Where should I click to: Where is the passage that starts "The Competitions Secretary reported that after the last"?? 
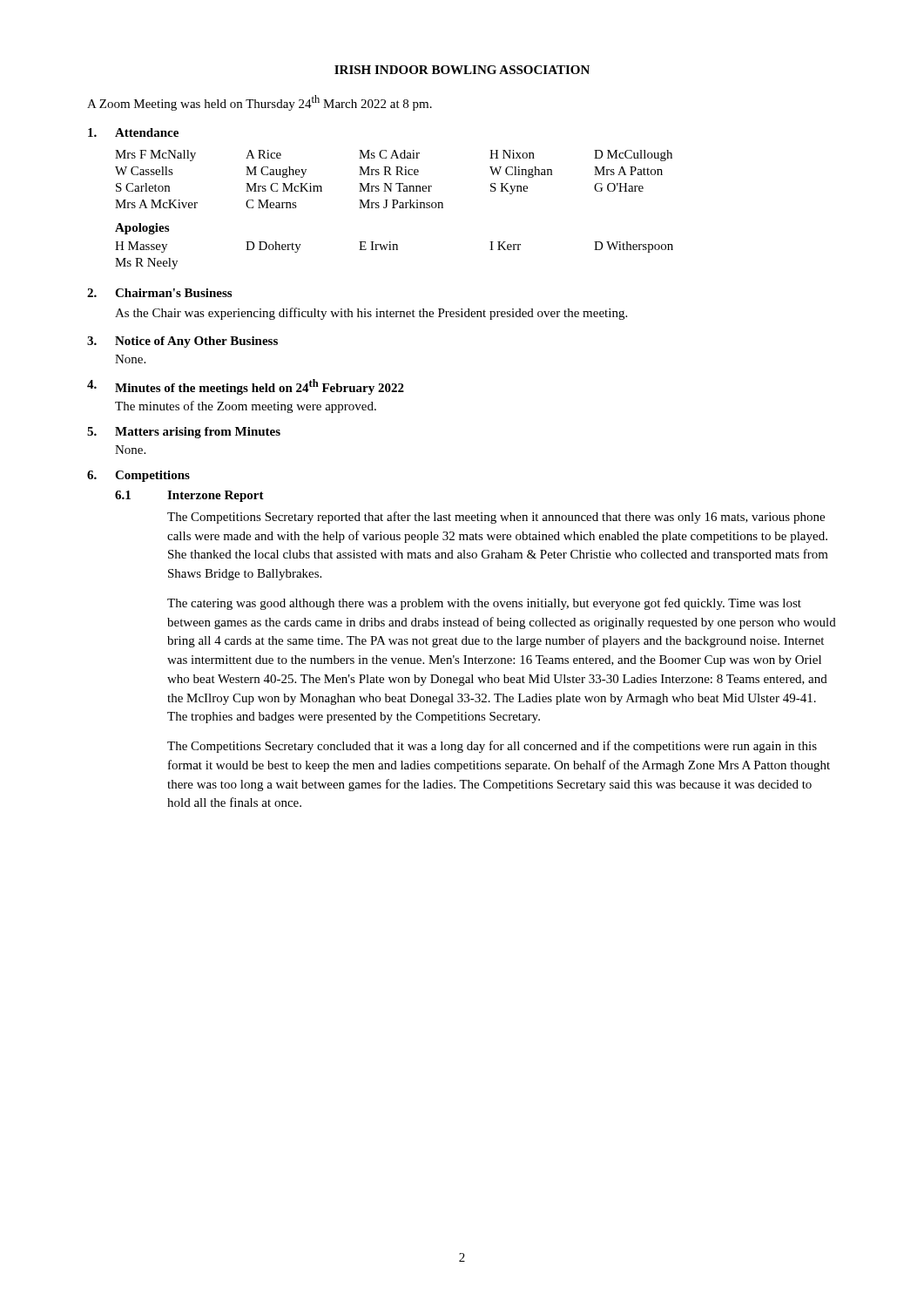coord(498,545)
